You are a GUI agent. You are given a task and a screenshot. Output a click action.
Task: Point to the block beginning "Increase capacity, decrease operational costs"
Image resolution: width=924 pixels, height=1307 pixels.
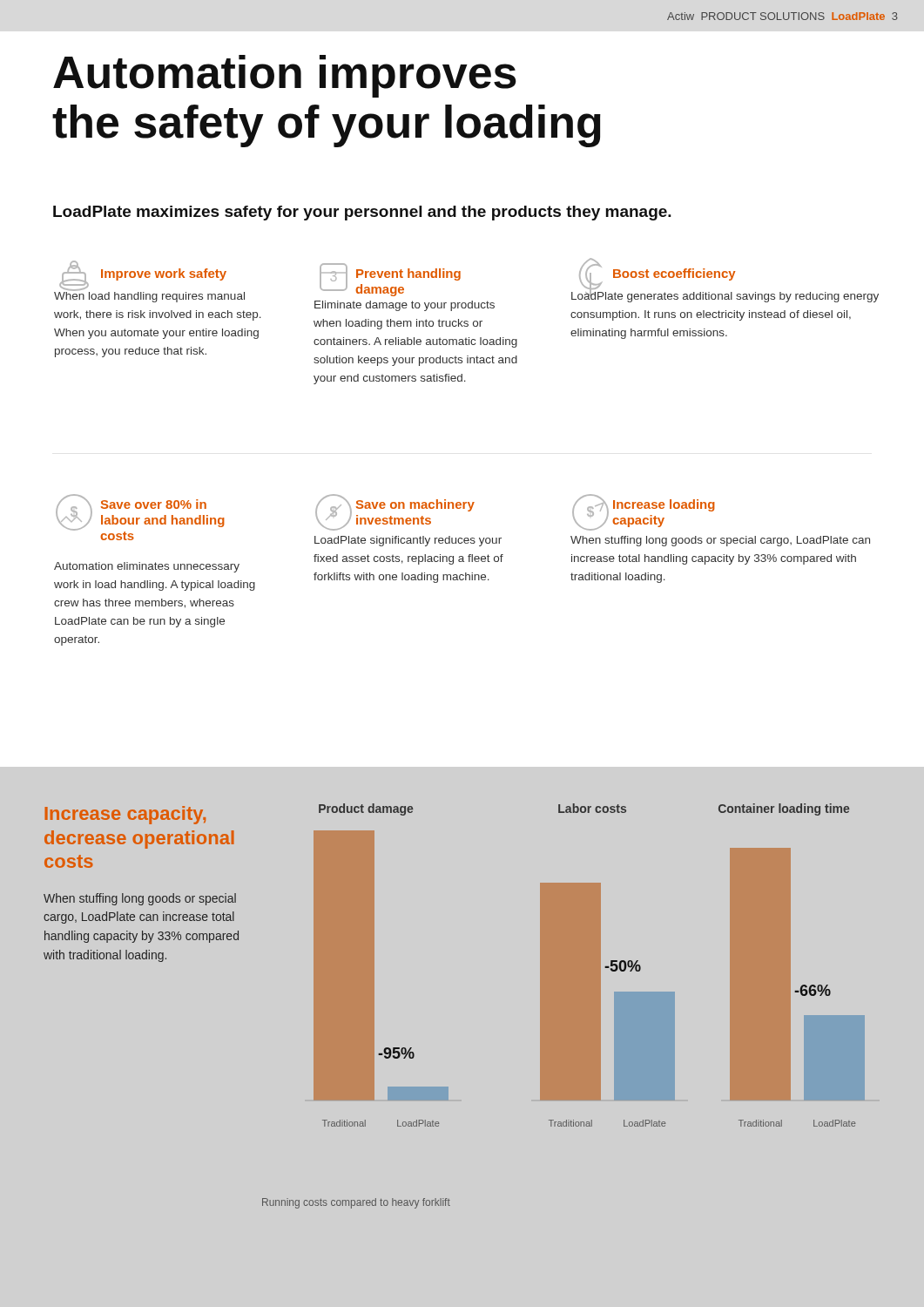pyautogui.click(x=125, y=815)
